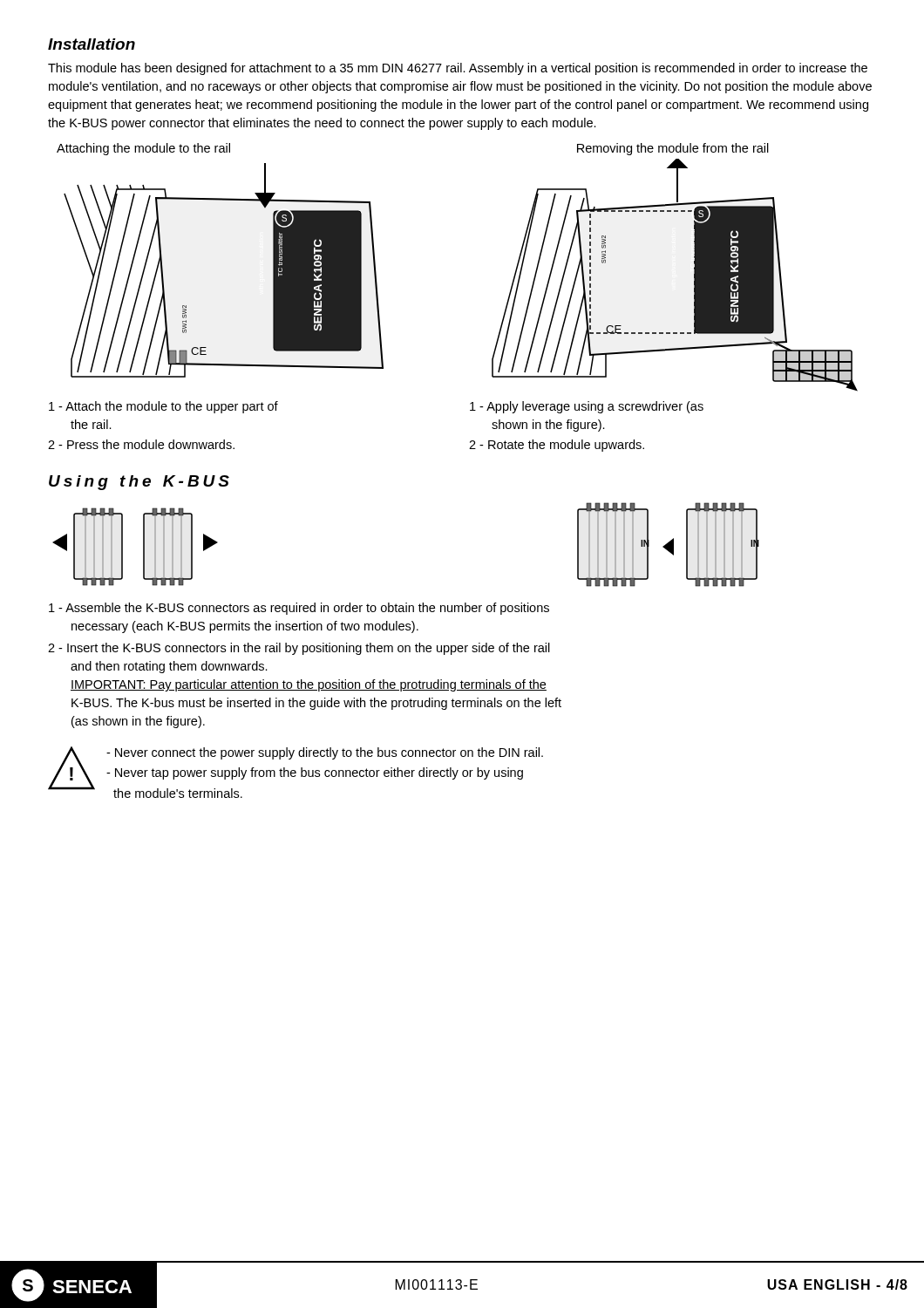This screenshot has height=1308, width=924.
Task: Find "Using the K-BUS" on this page
Action: (140, 481)
